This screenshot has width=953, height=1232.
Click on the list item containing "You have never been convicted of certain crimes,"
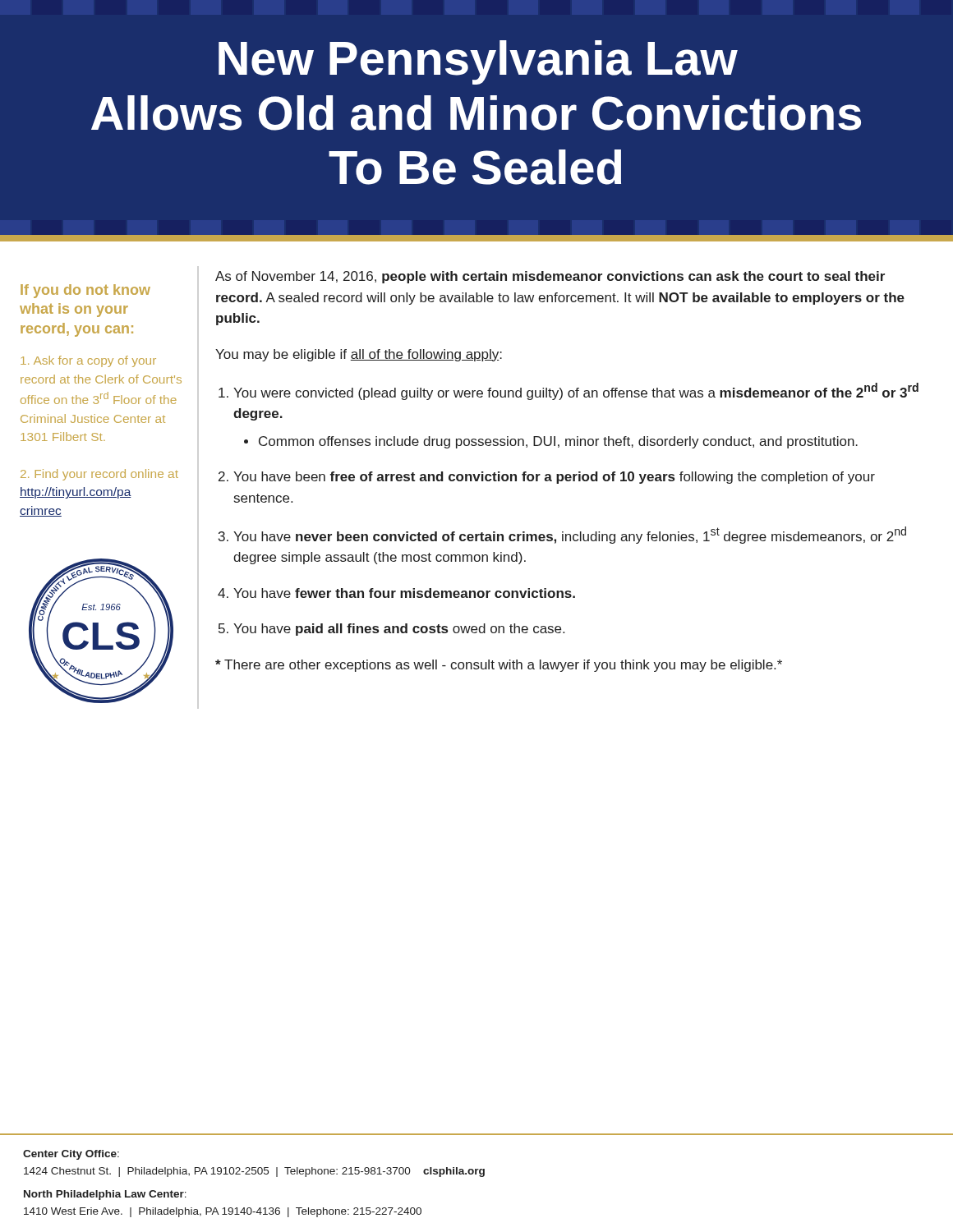pyautogui.click(x=570, y=545)
